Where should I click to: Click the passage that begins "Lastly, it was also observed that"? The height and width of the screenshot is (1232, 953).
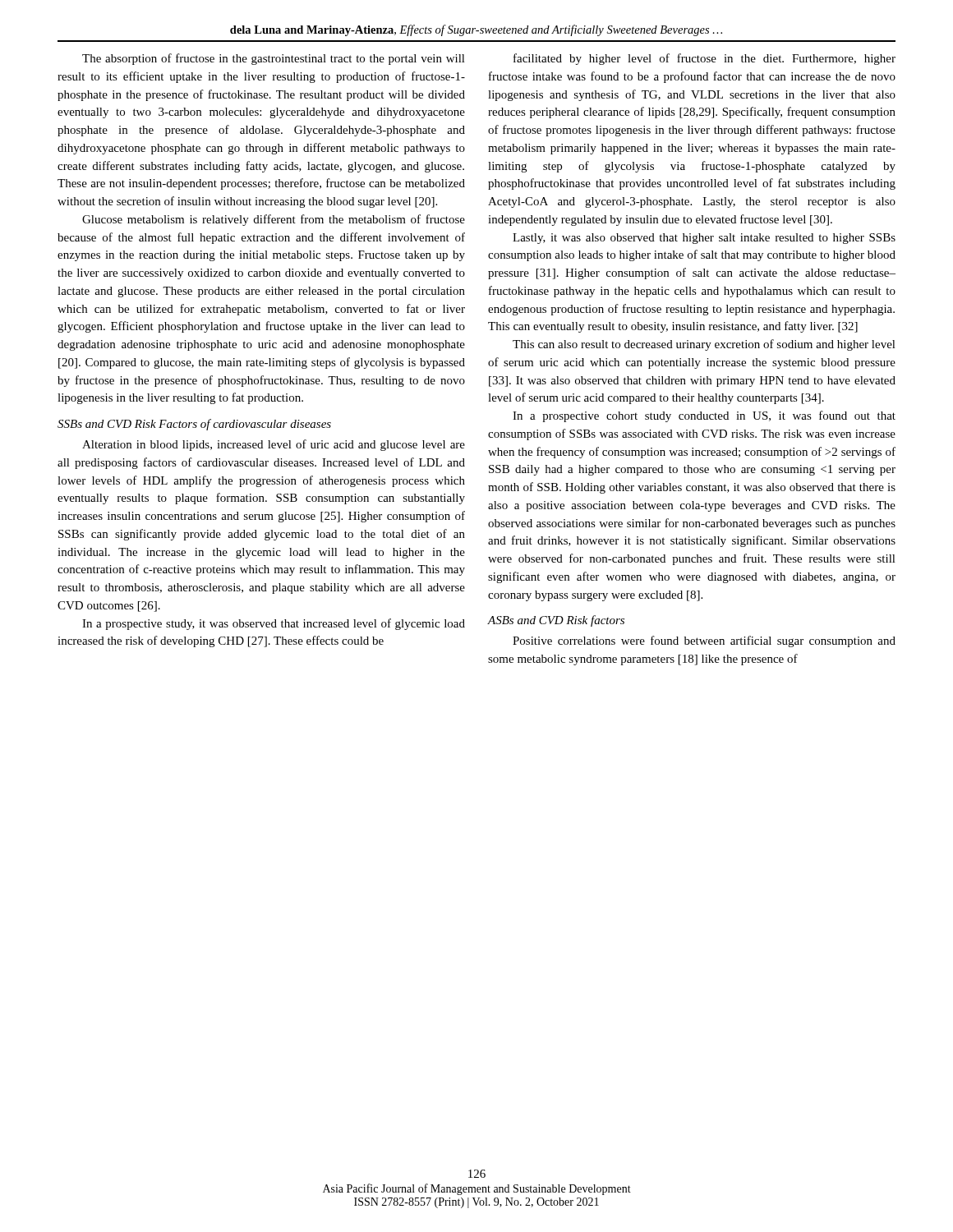692,282
